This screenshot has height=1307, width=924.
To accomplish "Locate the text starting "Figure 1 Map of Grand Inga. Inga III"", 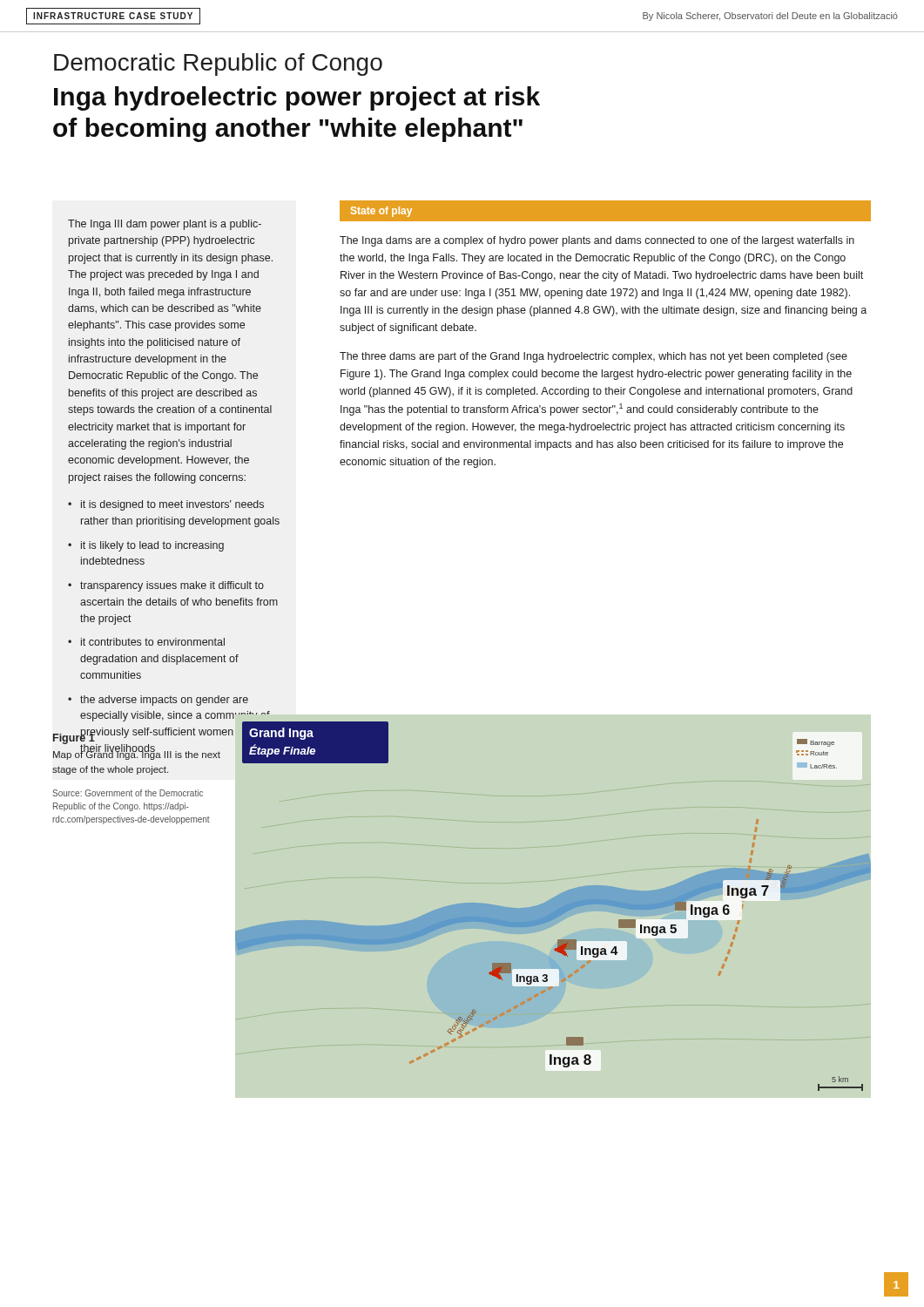I will pyautogui.click(x=139, y=779).
